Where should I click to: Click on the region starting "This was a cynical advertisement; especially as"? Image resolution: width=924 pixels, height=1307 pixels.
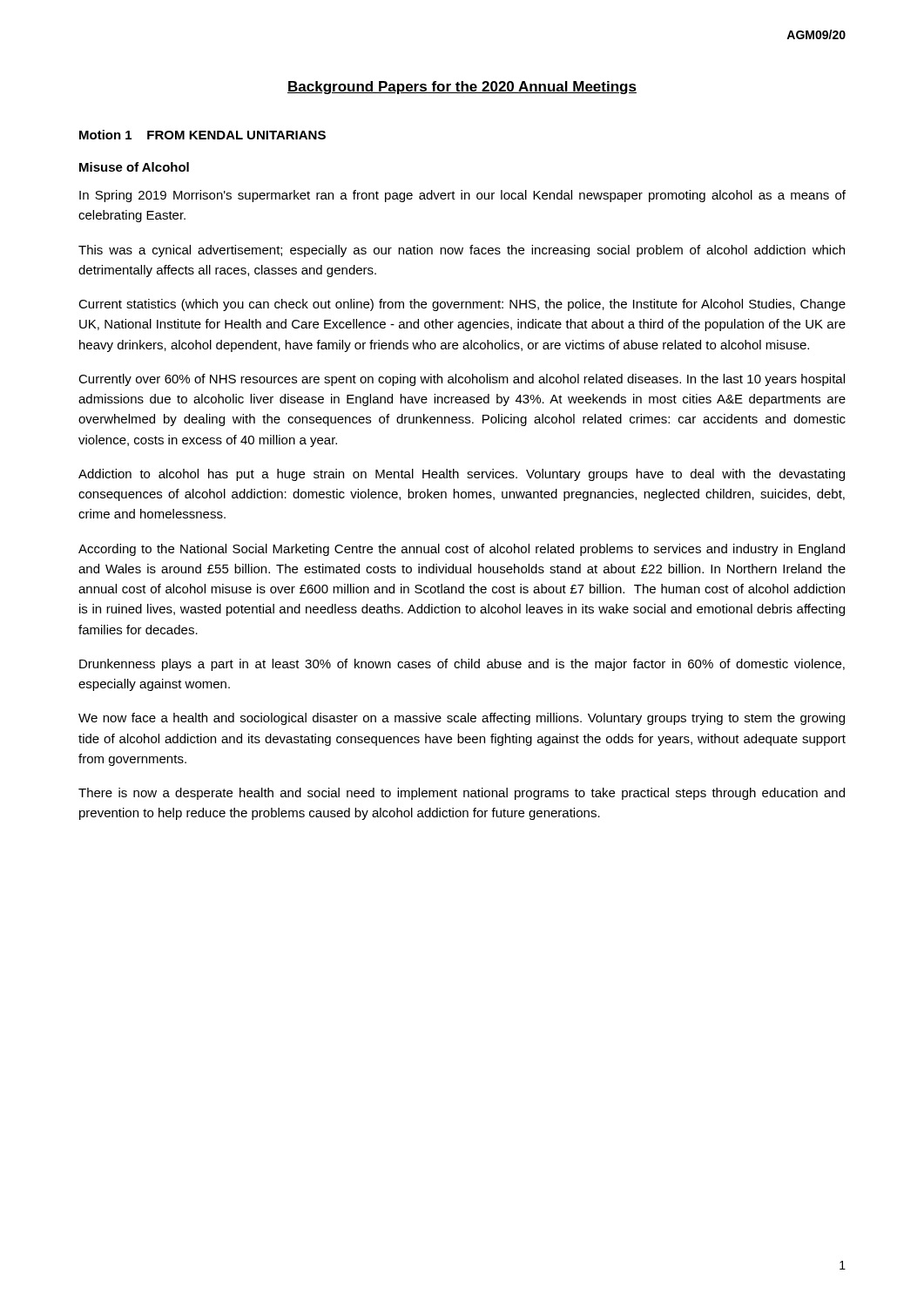point(462,259)
